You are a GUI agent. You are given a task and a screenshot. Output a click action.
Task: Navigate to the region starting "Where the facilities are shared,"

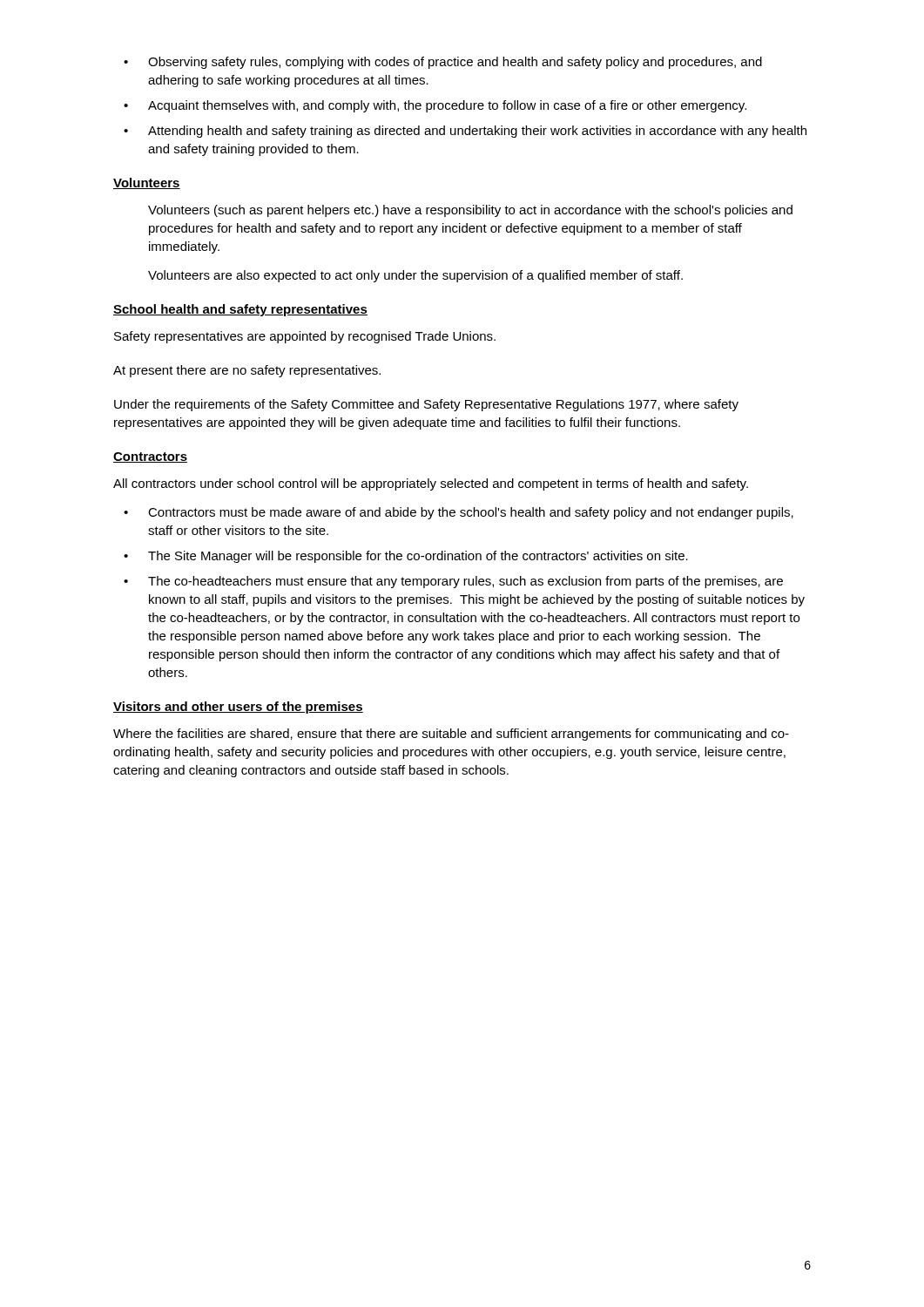tap(451, 752)
